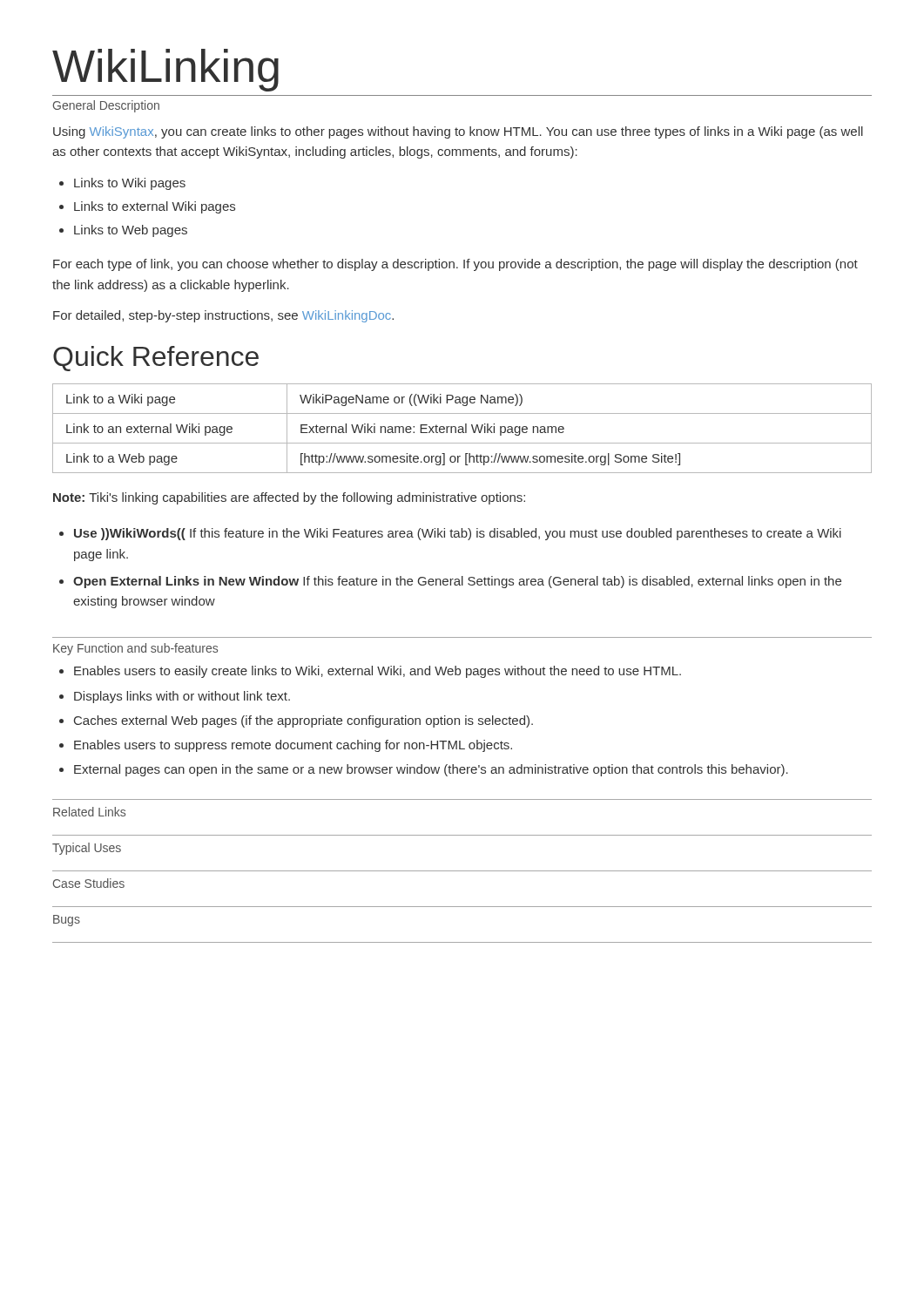Point to the block beginning "Caches external Web pages (if the appropriate"
Screen dimensions: 1307x924
pos(472,720)
